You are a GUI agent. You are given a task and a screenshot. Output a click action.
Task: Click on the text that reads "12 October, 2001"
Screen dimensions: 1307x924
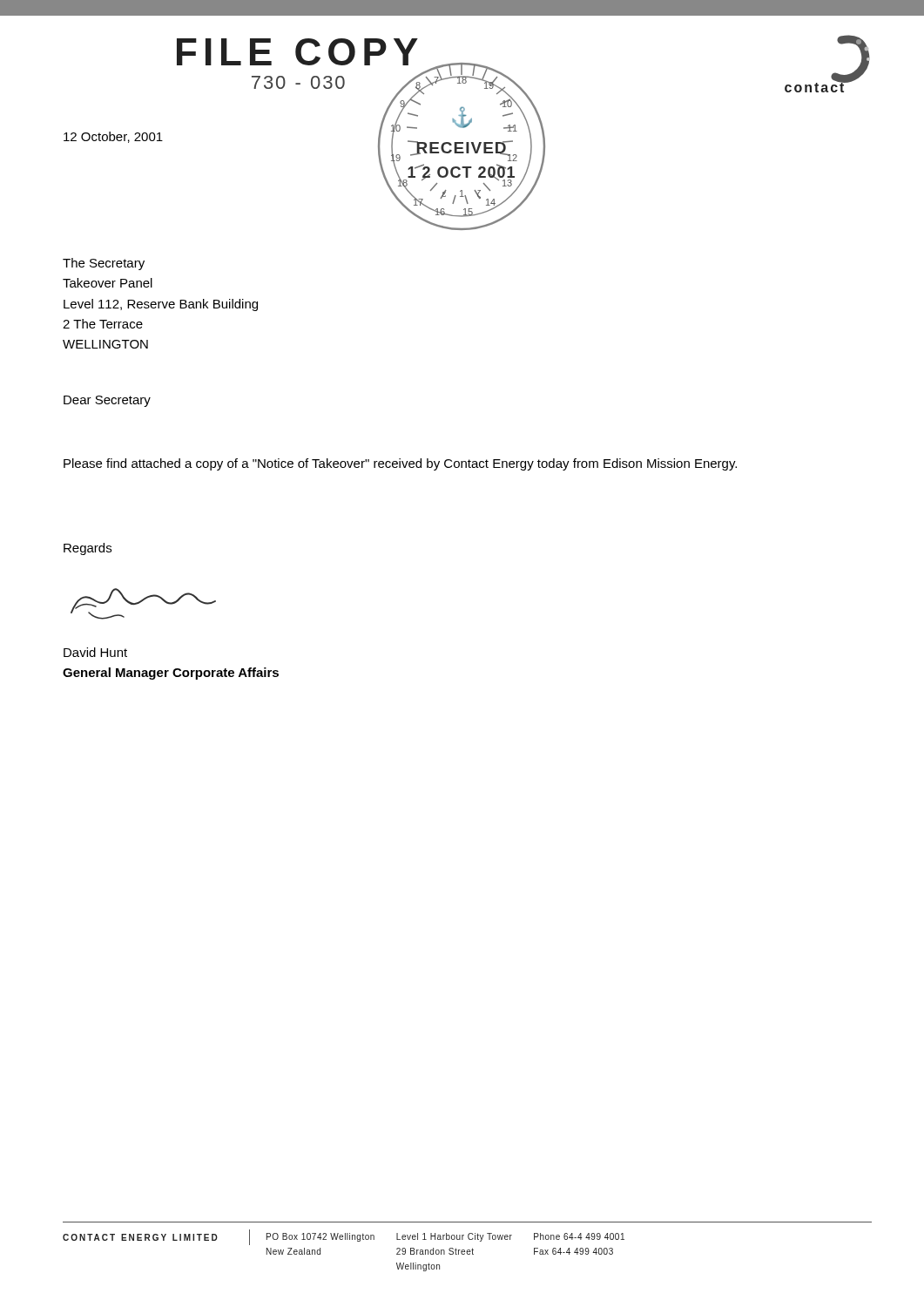pos(113,136)
